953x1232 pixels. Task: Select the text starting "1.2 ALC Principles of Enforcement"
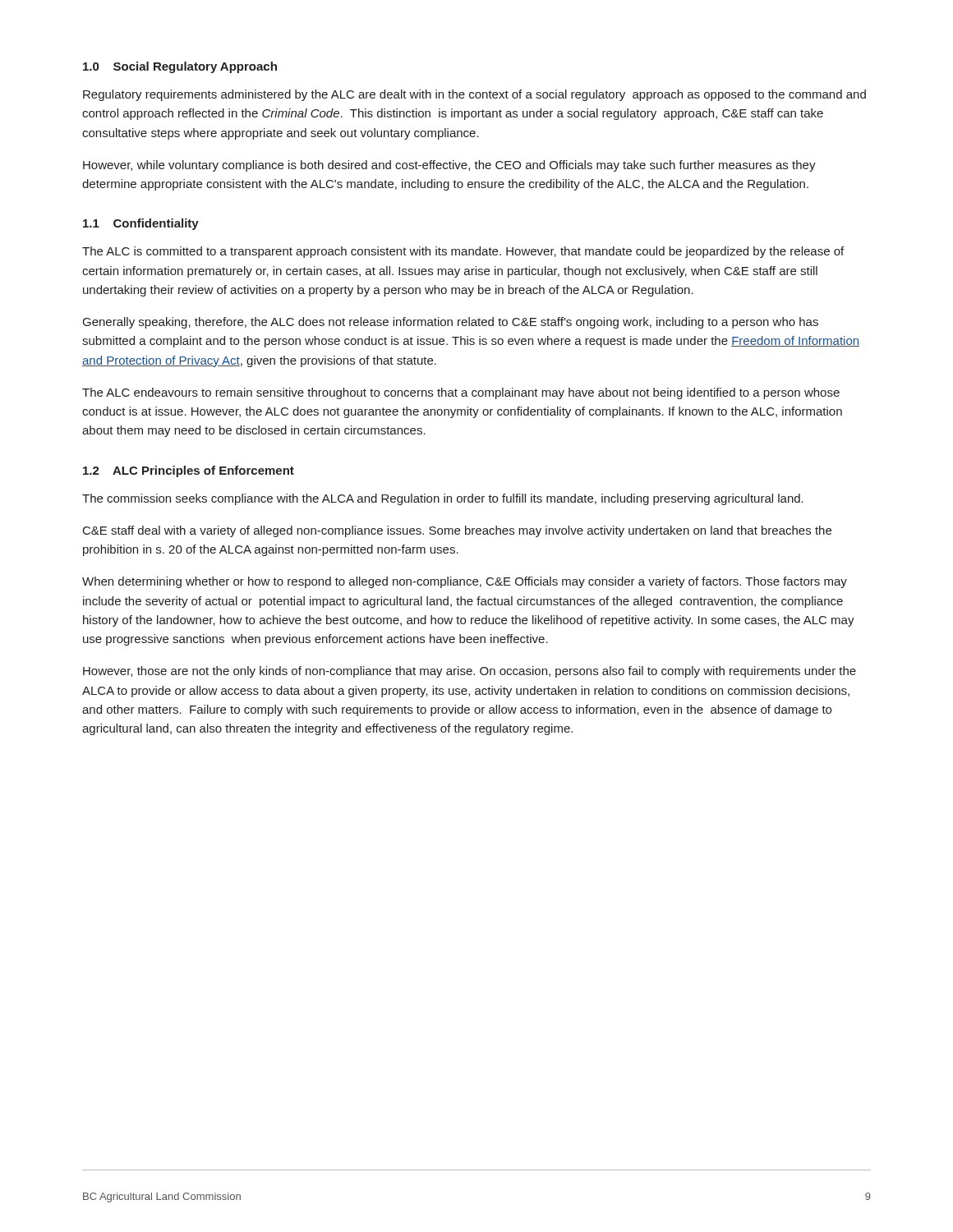click(x=188, y=470)
